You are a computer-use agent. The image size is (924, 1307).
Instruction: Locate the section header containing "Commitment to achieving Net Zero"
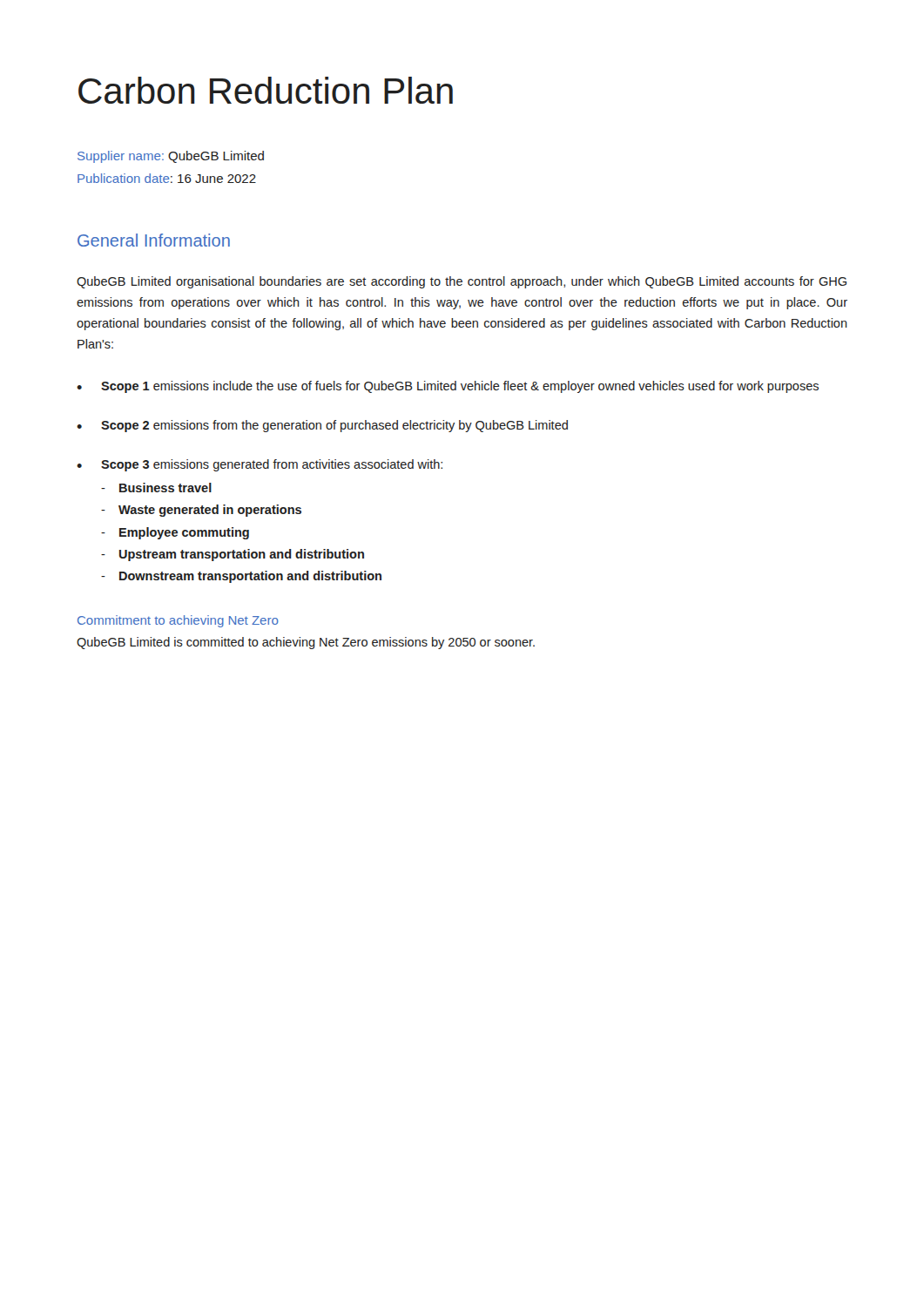click(x=178, y=621)
